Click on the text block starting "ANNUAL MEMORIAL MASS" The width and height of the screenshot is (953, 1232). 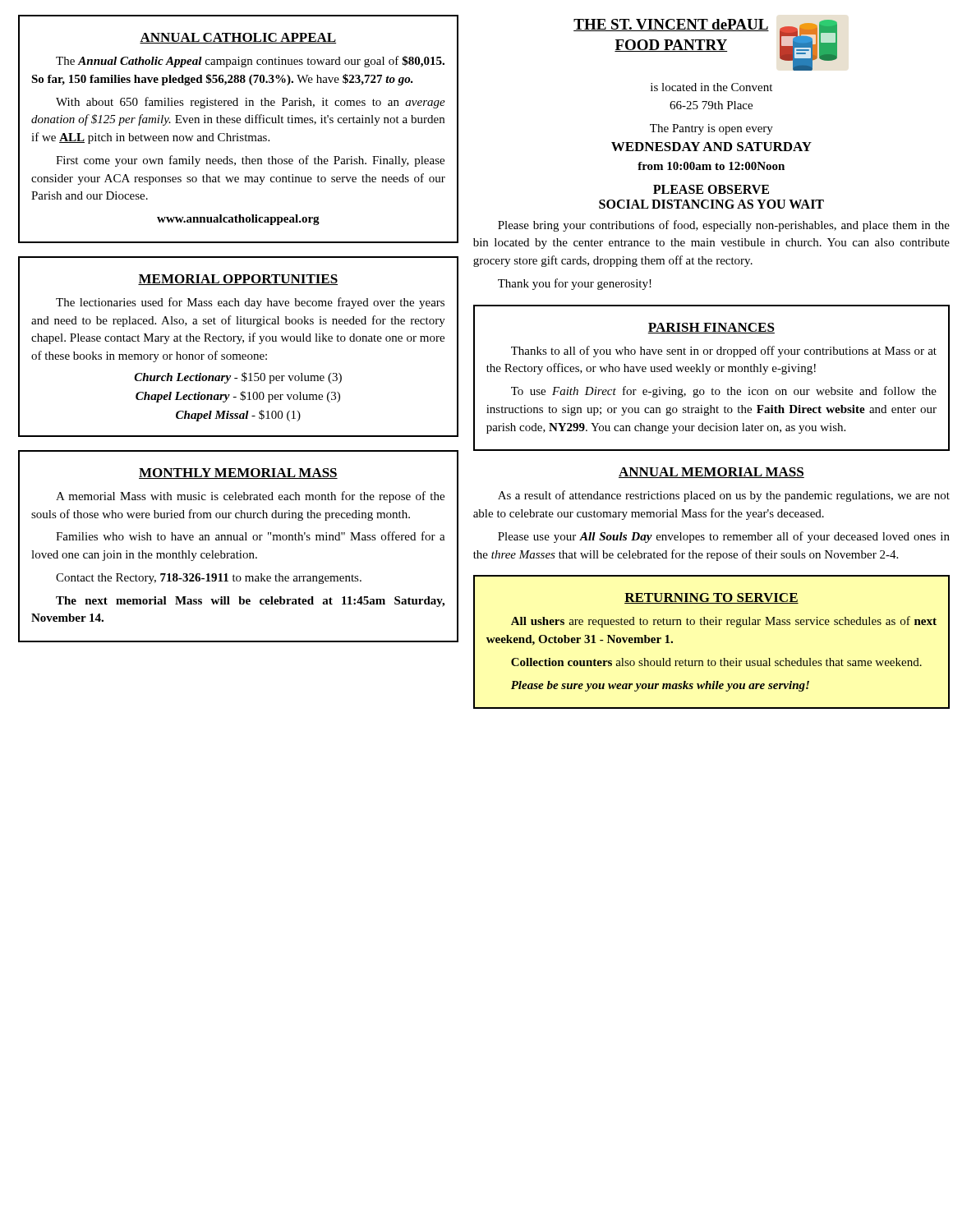point(711,472)
